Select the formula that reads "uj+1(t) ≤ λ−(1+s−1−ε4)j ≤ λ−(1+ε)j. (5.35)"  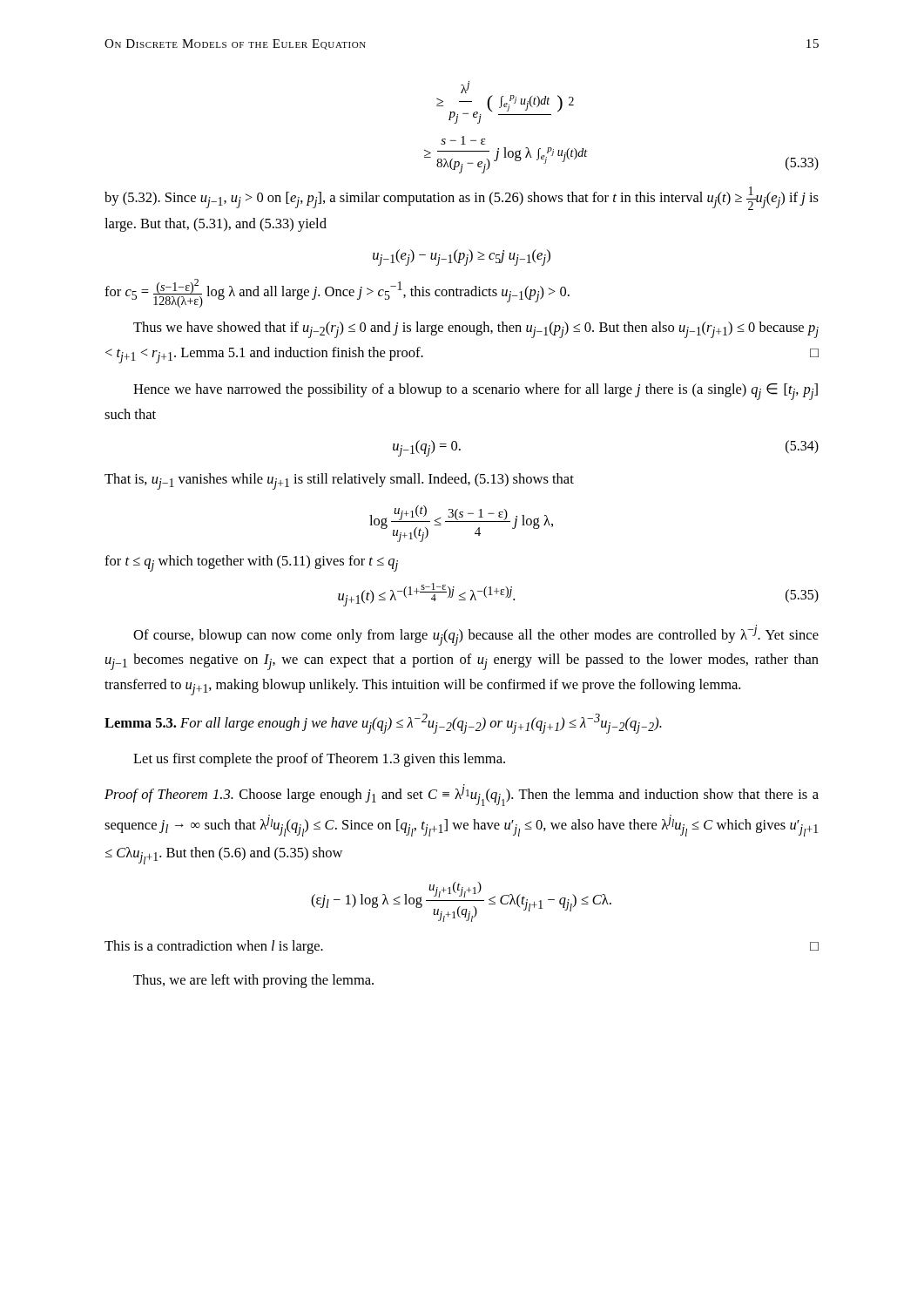point(462,596)
